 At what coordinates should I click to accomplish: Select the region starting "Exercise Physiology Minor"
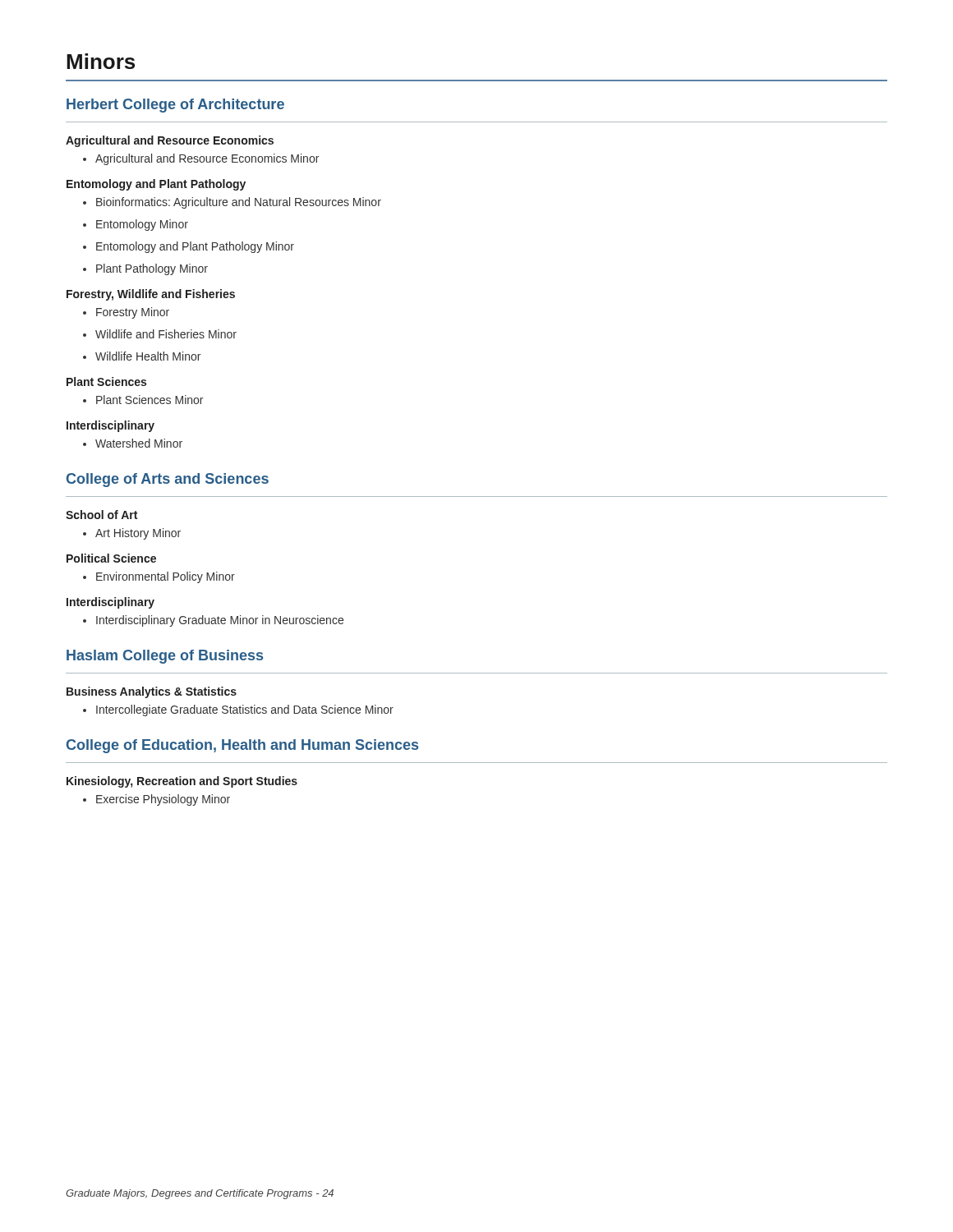157,800
